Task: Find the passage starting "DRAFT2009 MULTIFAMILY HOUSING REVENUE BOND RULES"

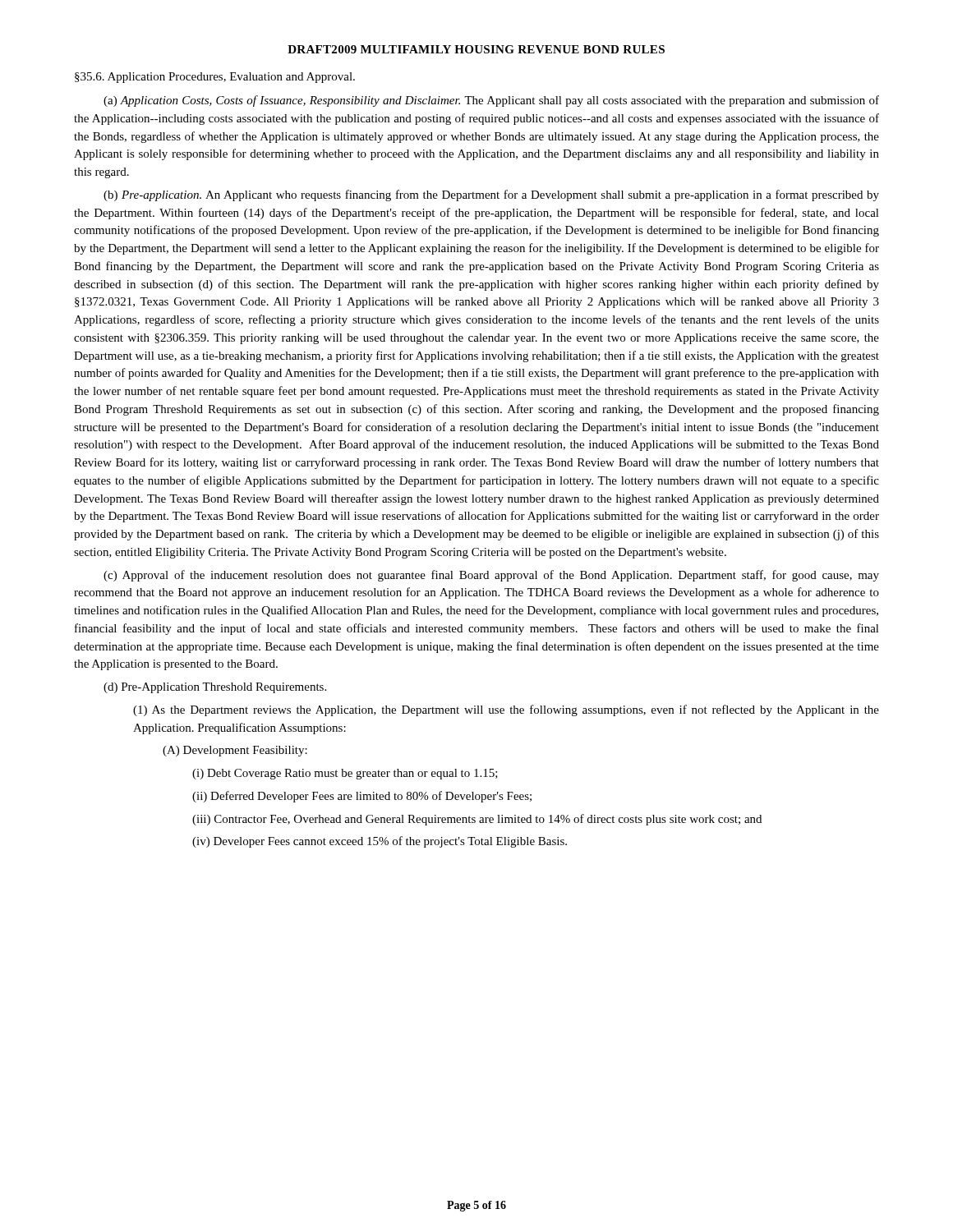Action: coord(476,49)
